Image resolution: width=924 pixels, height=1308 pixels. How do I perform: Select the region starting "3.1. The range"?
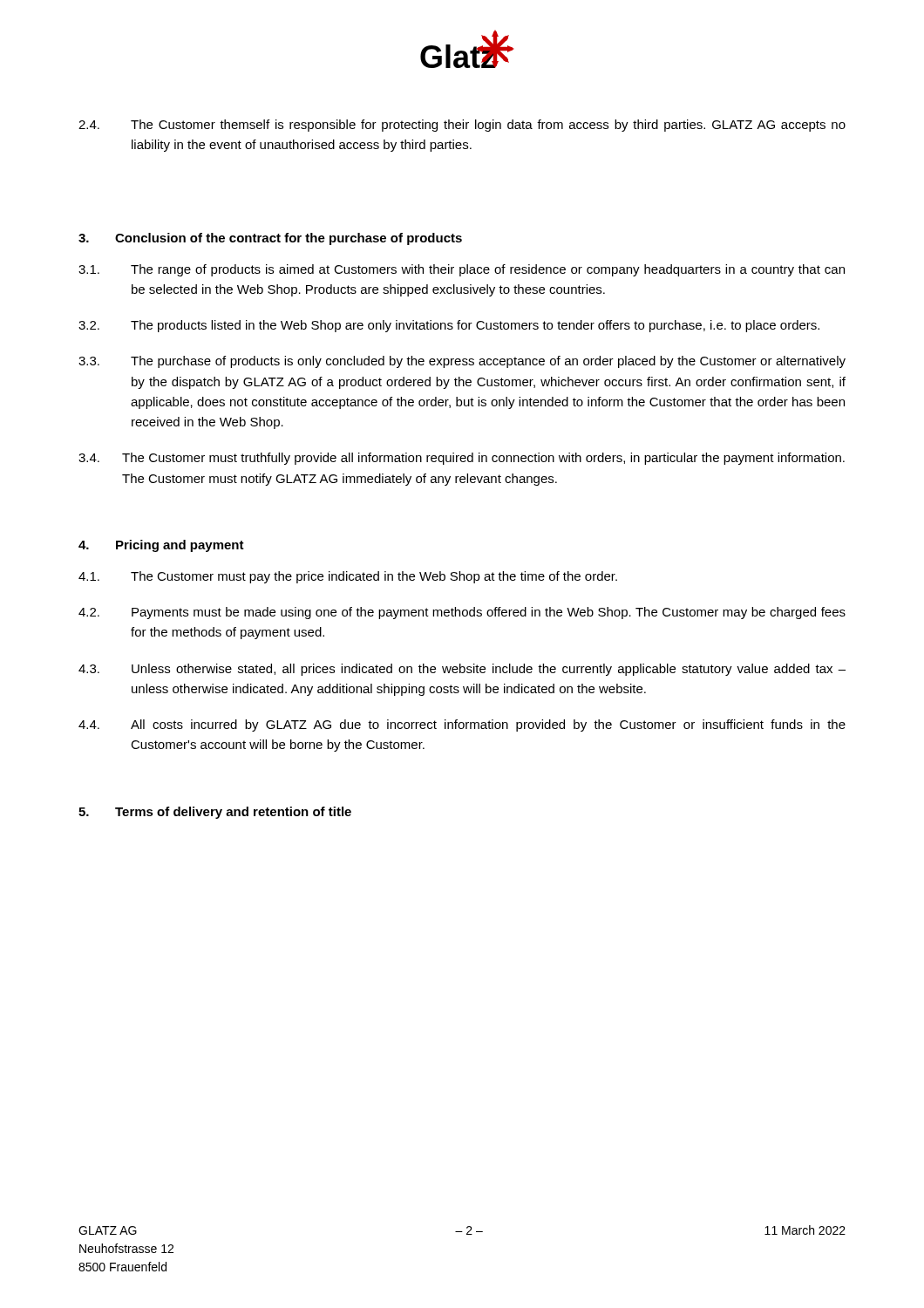point(462,279)
